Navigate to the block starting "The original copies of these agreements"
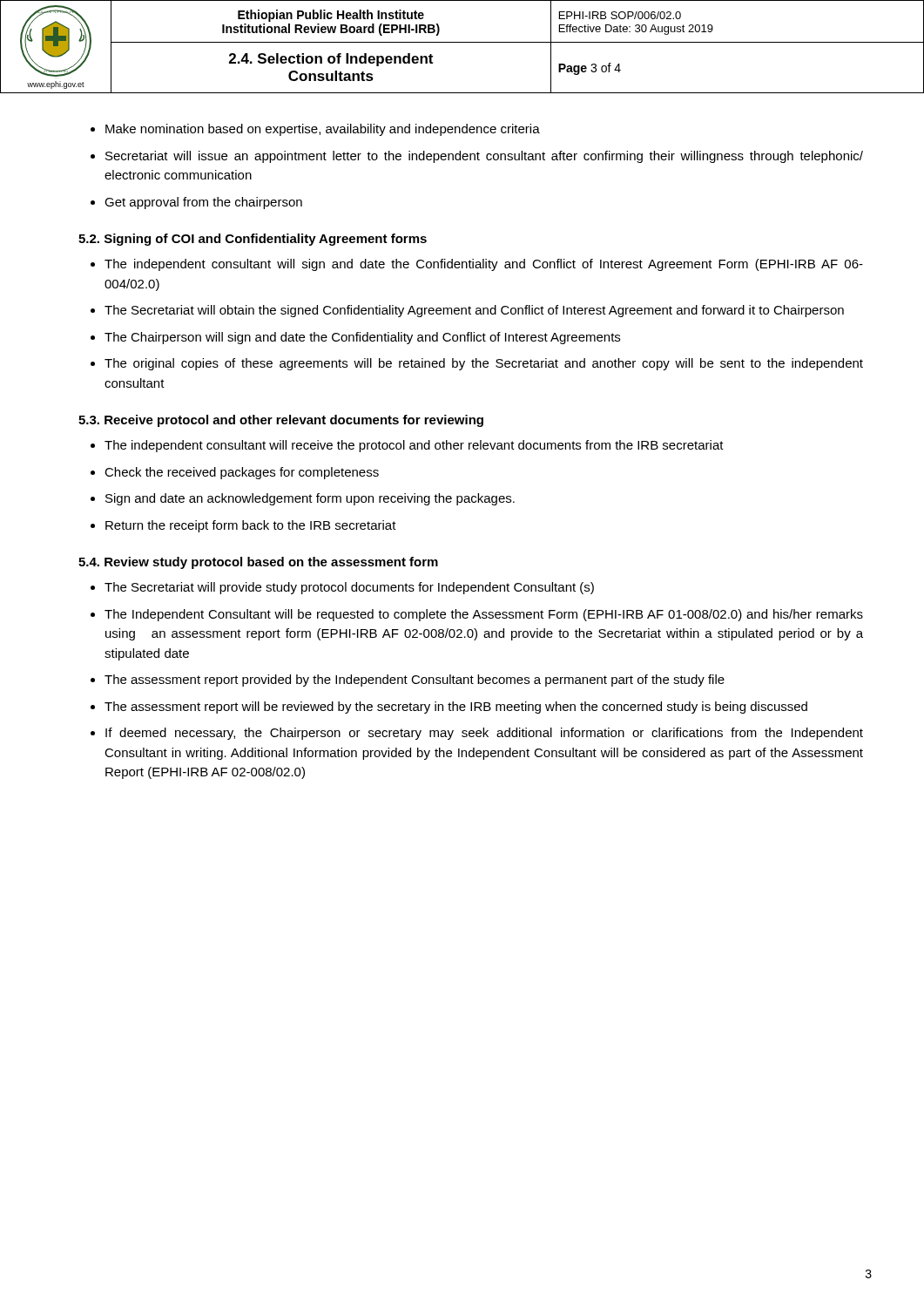The image size is (924, 1307). click(x=484, y=373)
